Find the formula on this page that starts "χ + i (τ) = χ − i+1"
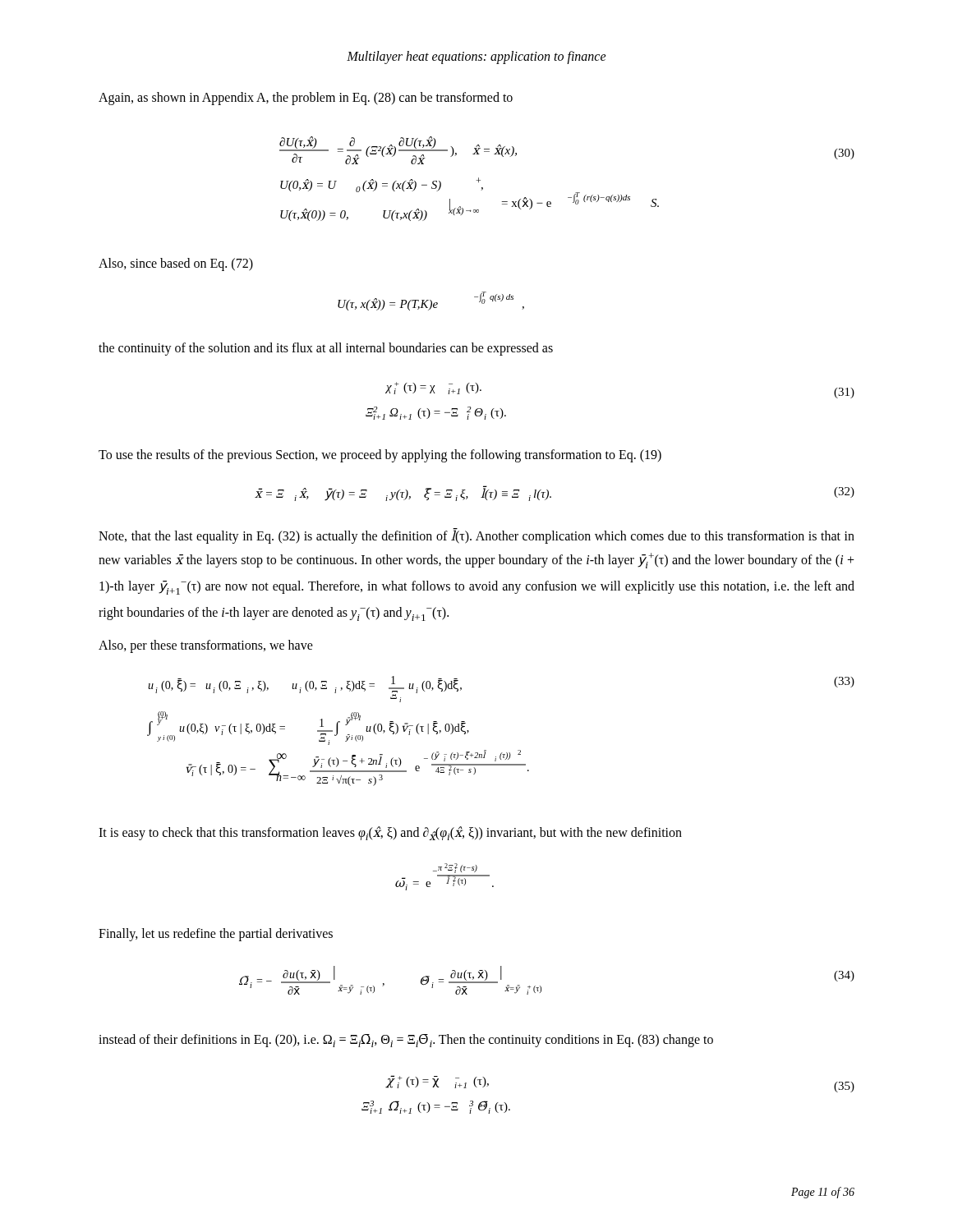Screen dimensions: 1232x953 click(x=433, y=390)
